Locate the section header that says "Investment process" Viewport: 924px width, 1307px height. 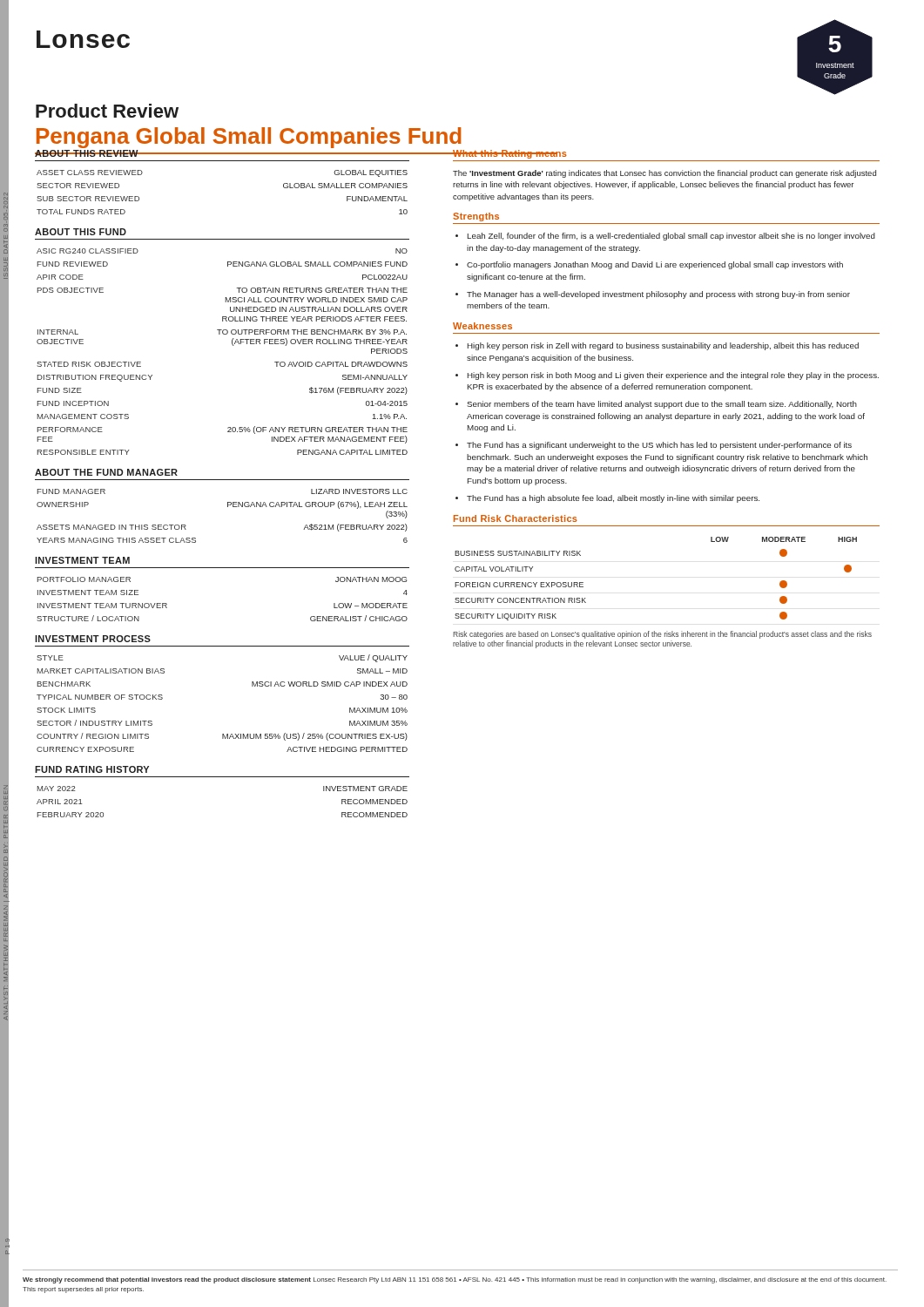(93, 639)
